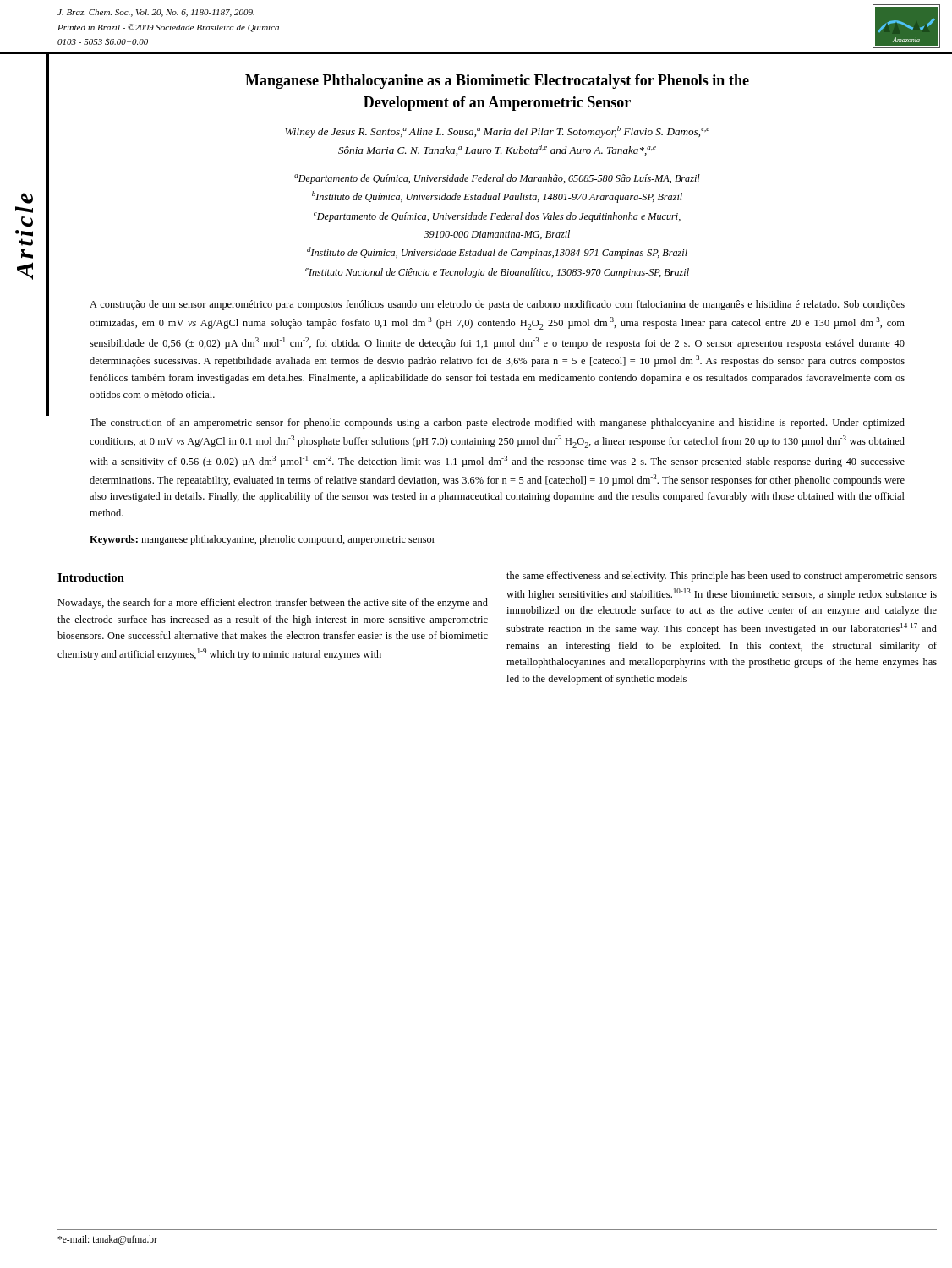Click the title that begins "Manganese Phthalocyanine as a"

497,91
